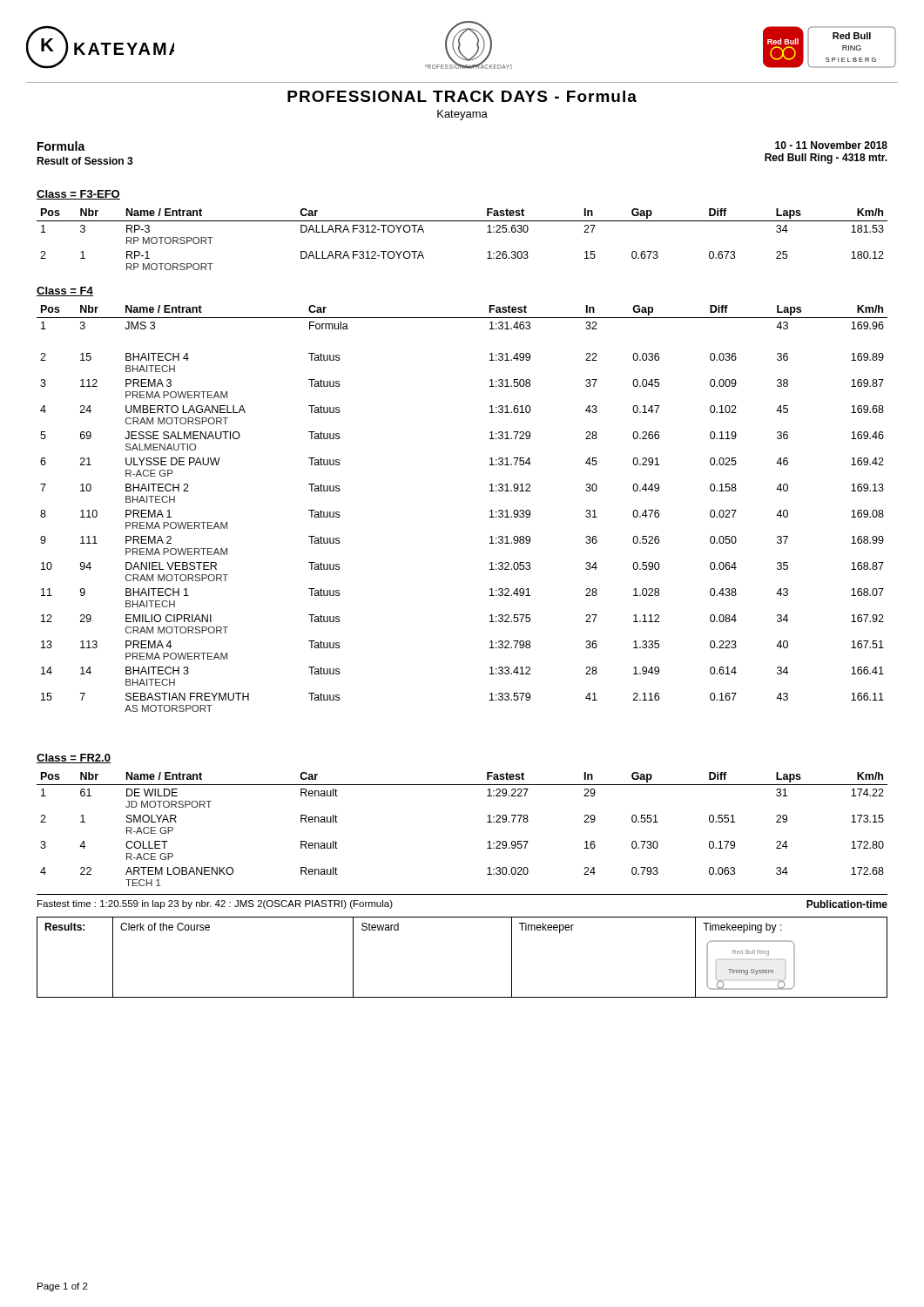The height and width of the screenshot is (1307, 924).
Task: Point to the block beginning "Fastest time : 1:20.559 in lap 23 by"
Action: [x=462, y=904]
